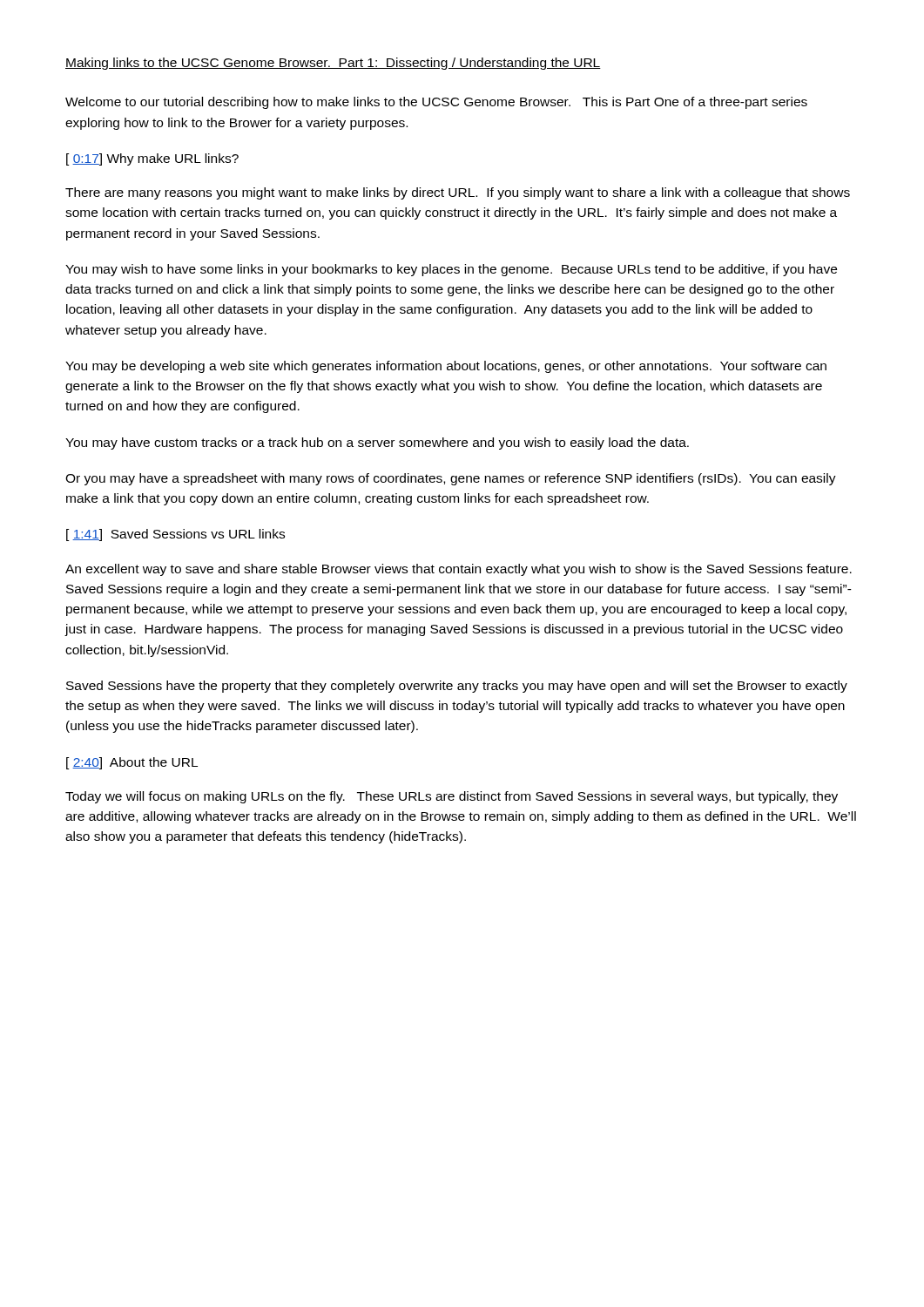This screenshot has width=924, height=1307.
Task: Select the block starting "[ 1:41] Saved Sessions vs URL links"
Action: pyautogui.click(x=175, y=534)
